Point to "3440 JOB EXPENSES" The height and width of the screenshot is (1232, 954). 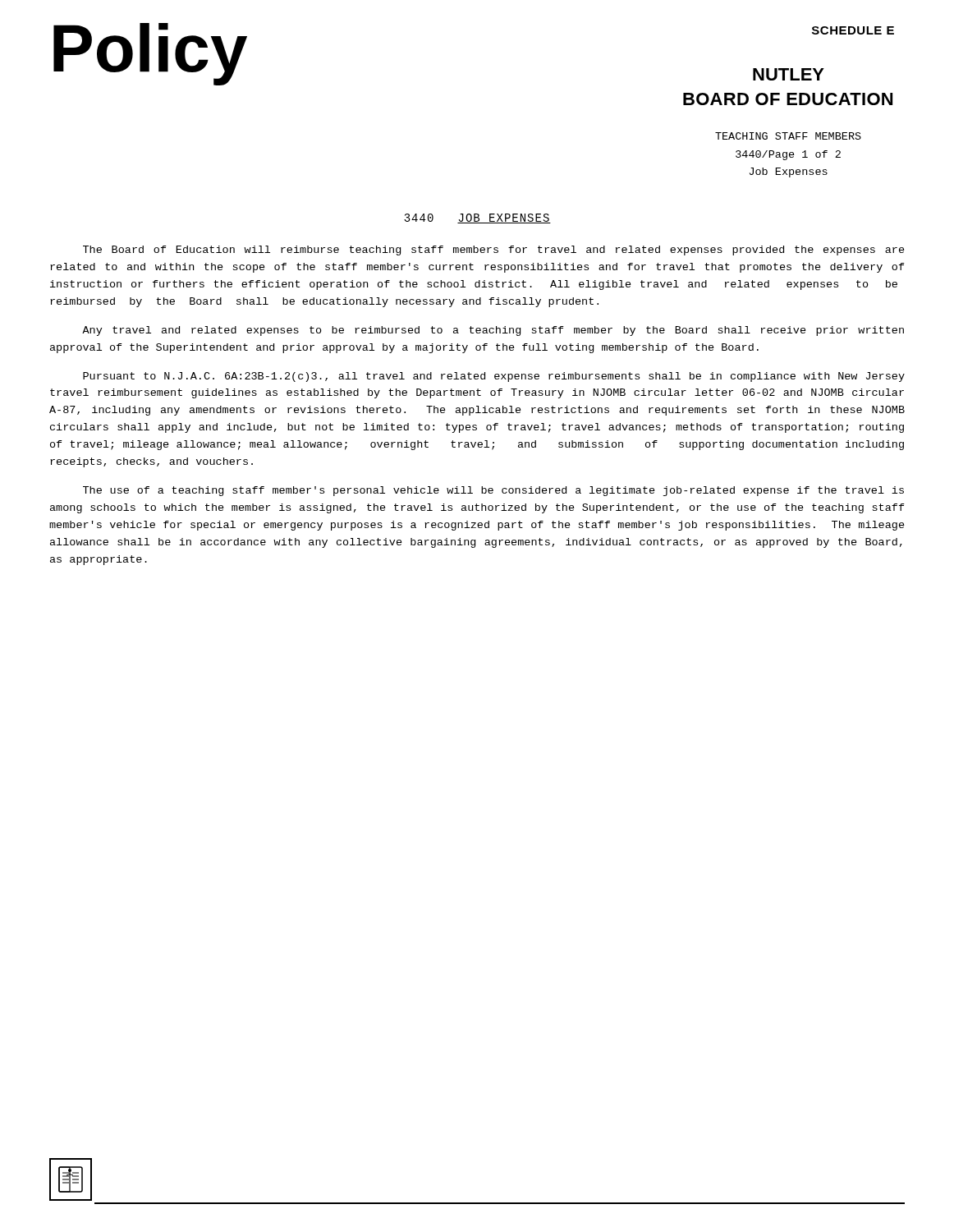pos(477,218)
